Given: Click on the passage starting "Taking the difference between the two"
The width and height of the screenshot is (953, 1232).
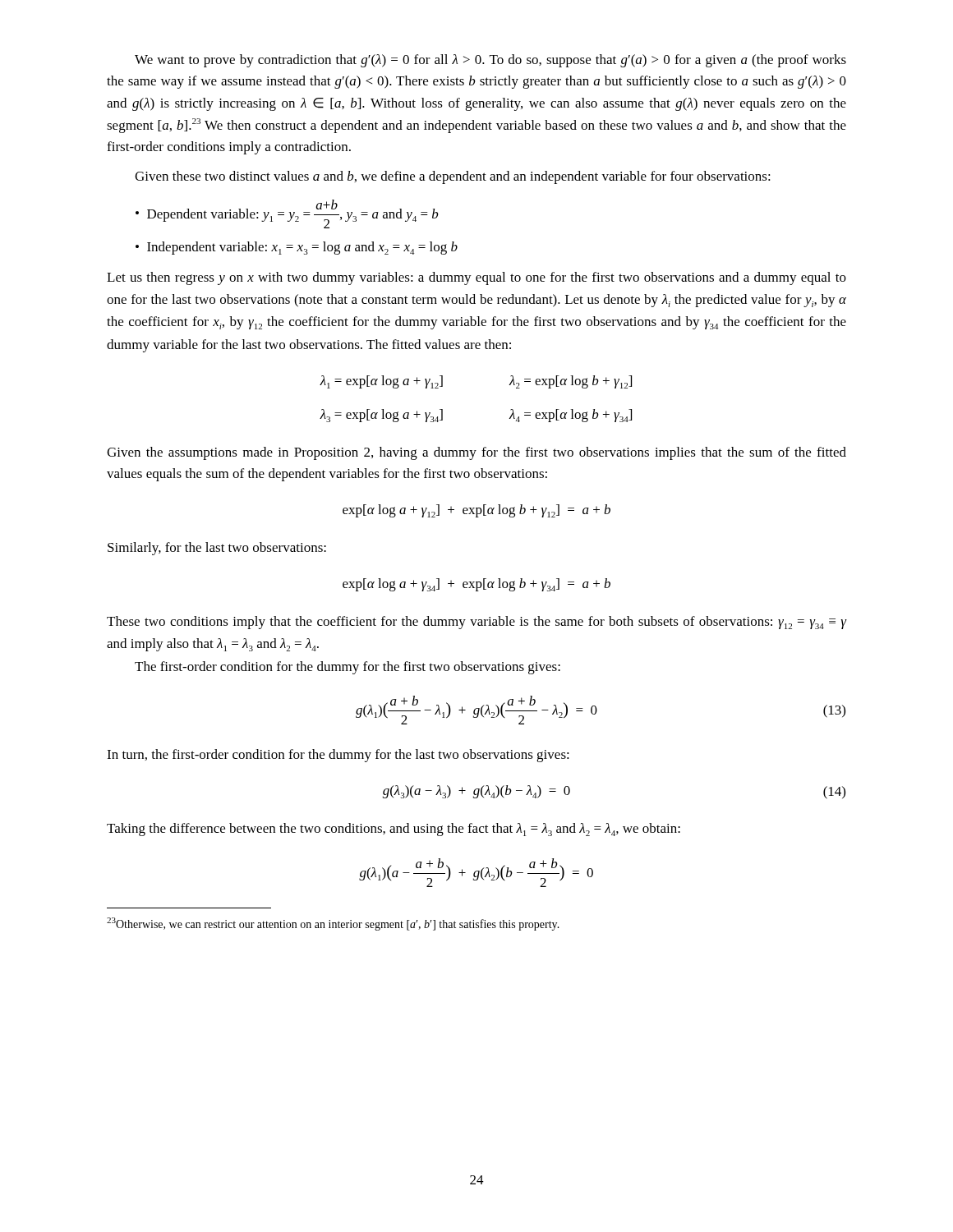Looking at the screenshot, I should tap(476, 829).
